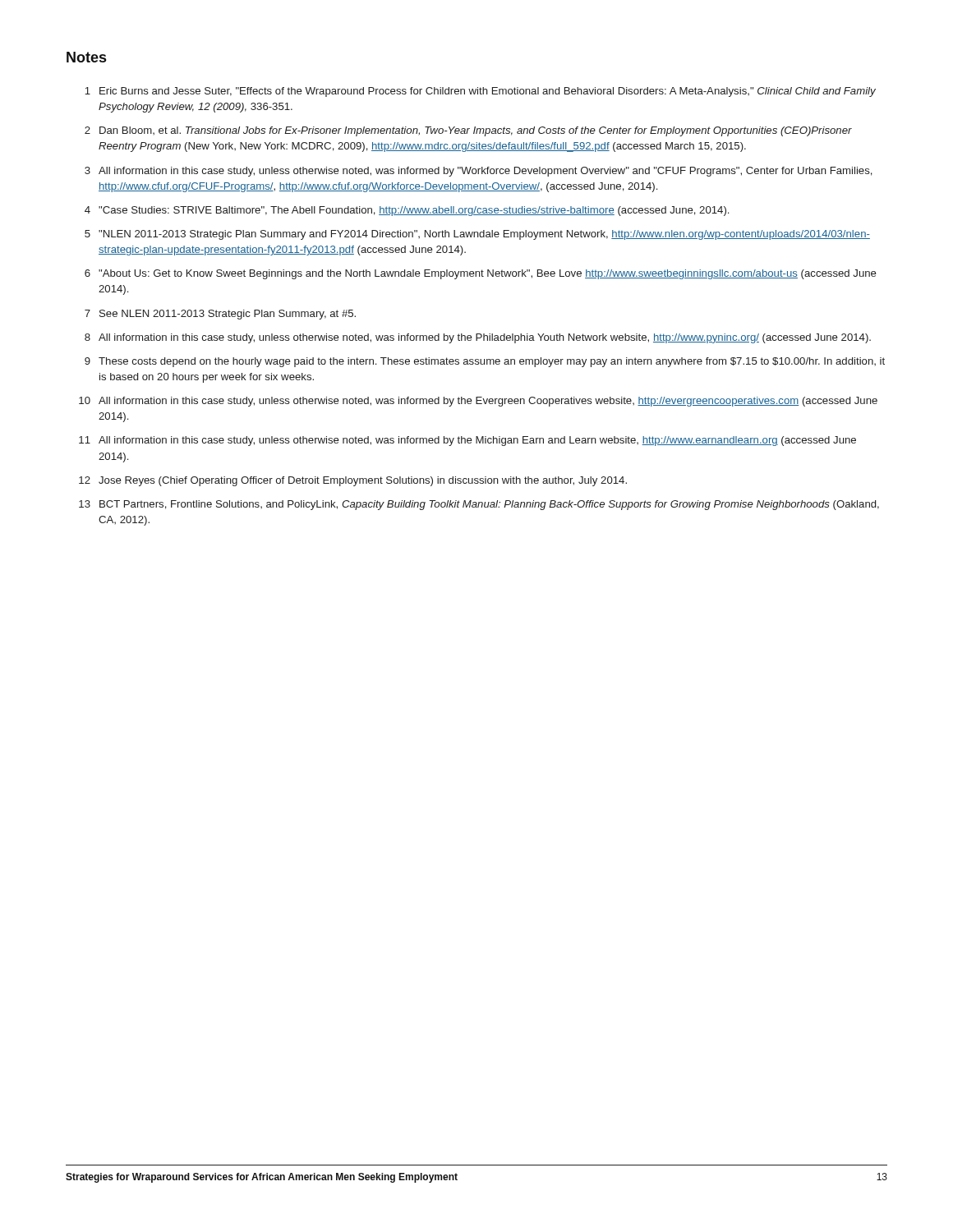Click the section header
953x1232 pixels.
point(86,57)
